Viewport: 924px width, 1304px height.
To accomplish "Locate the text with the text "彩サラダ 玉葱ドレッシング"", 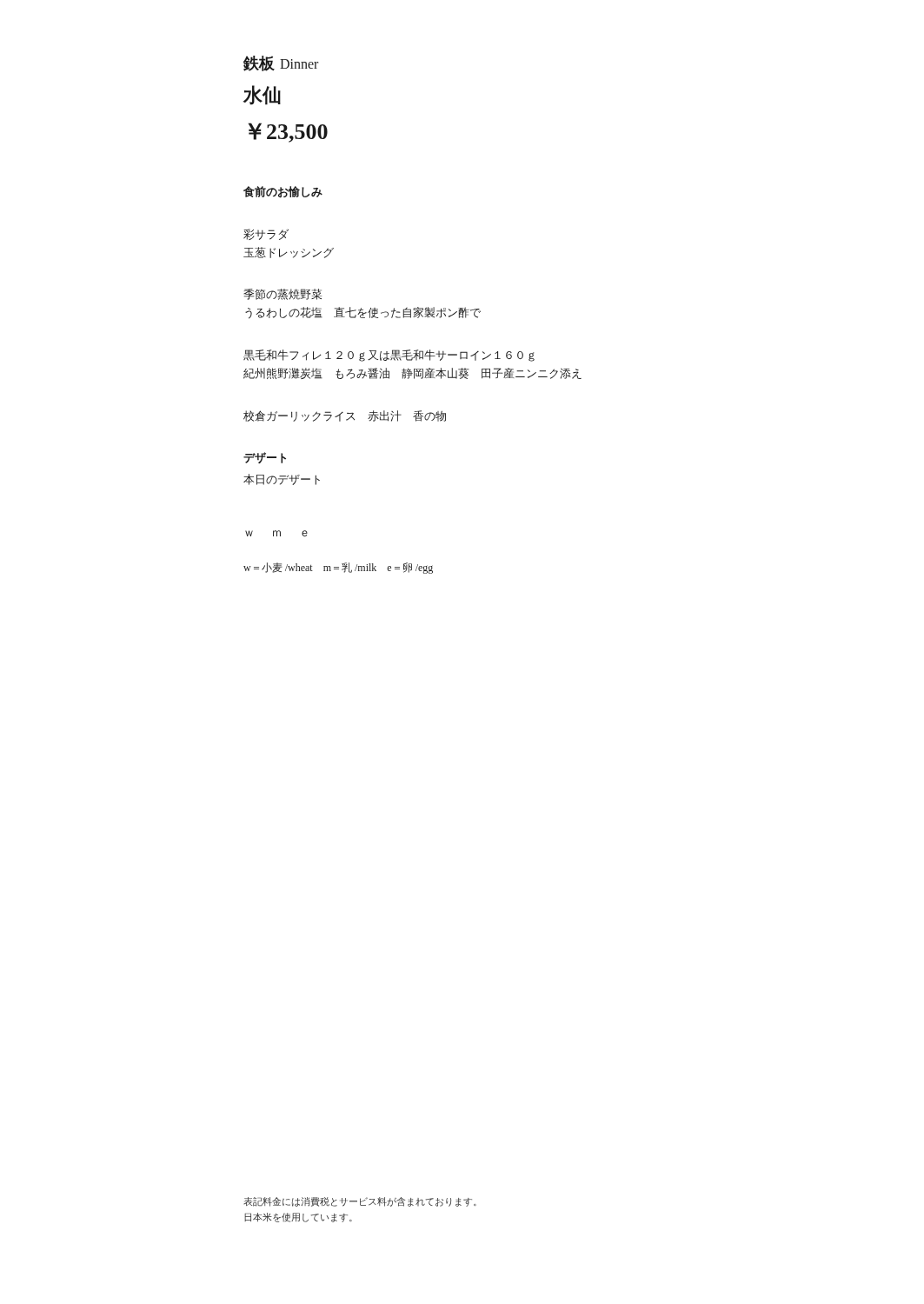I will coord(266,234).
